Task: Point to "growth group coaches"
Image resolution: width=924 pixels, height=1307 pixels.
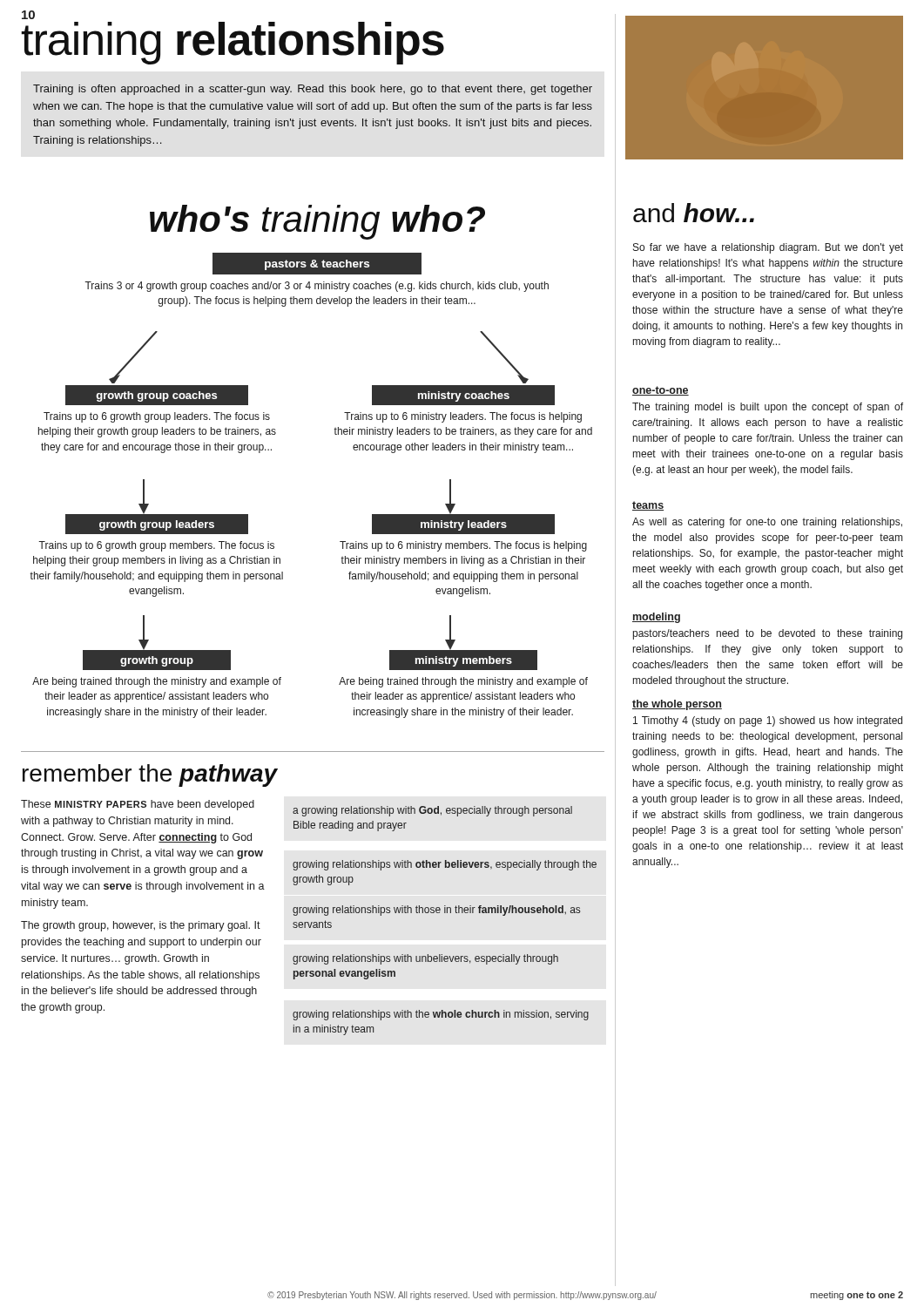Action: 157,395
